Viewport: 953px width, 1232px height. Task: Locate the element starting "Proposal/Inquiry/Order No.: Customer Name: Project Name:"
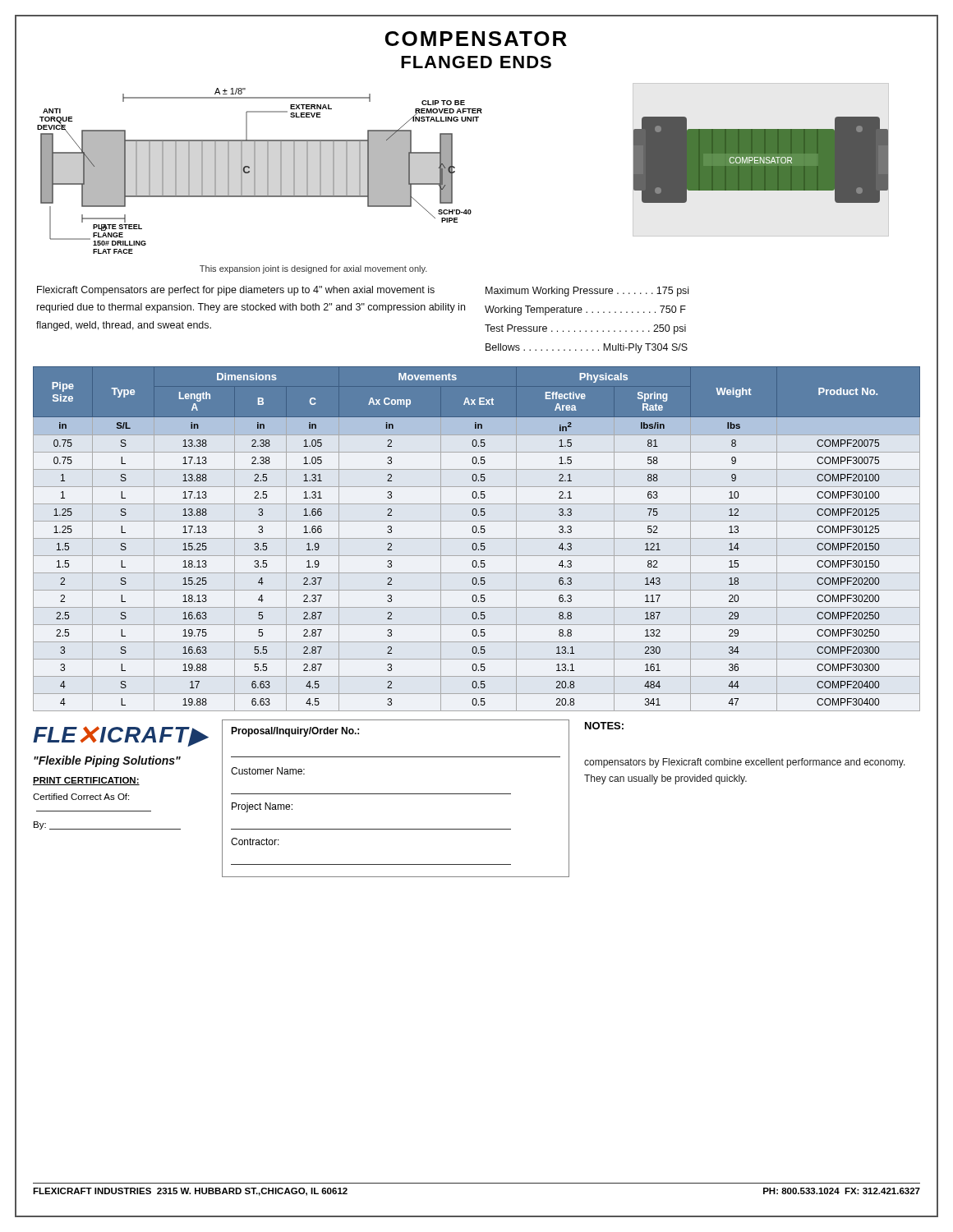(396, 795)
